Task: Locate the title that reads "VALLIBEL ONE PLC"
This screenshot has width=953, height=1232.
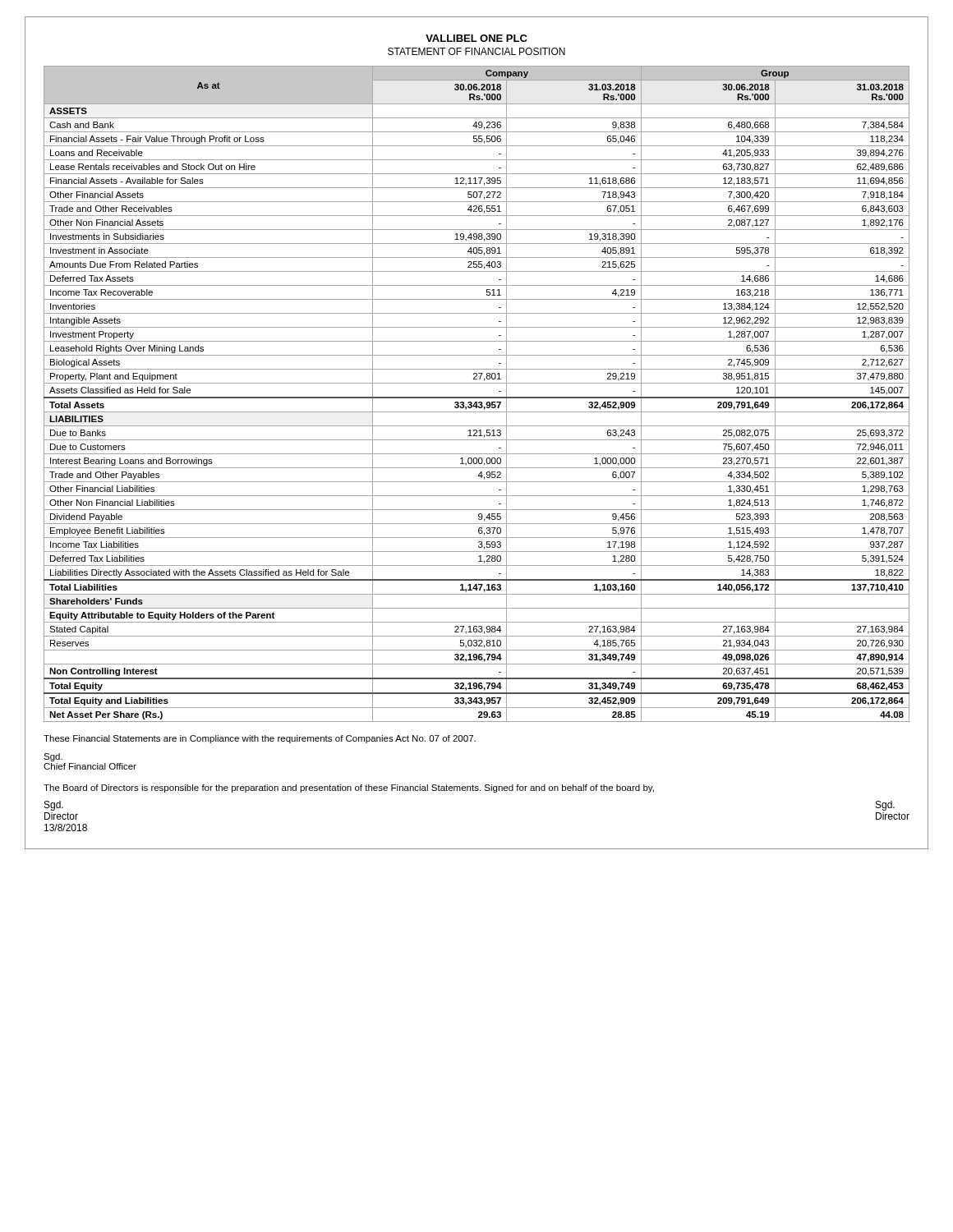Action: [476, 38]
